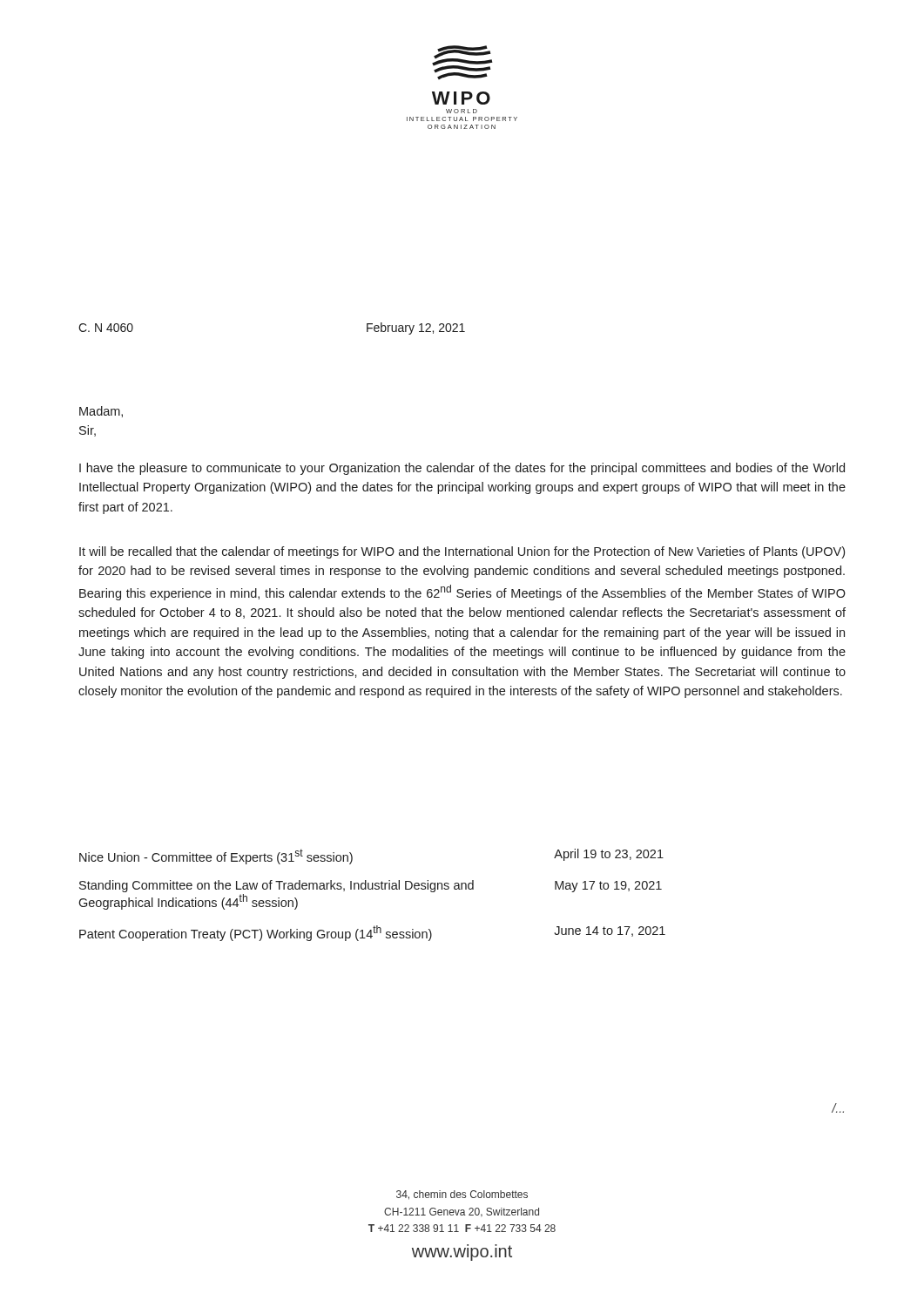Find the text block containing "It will be recalled that the calendar of"
The width and height of the screenshot is (924, 1307).
(462, 621)
